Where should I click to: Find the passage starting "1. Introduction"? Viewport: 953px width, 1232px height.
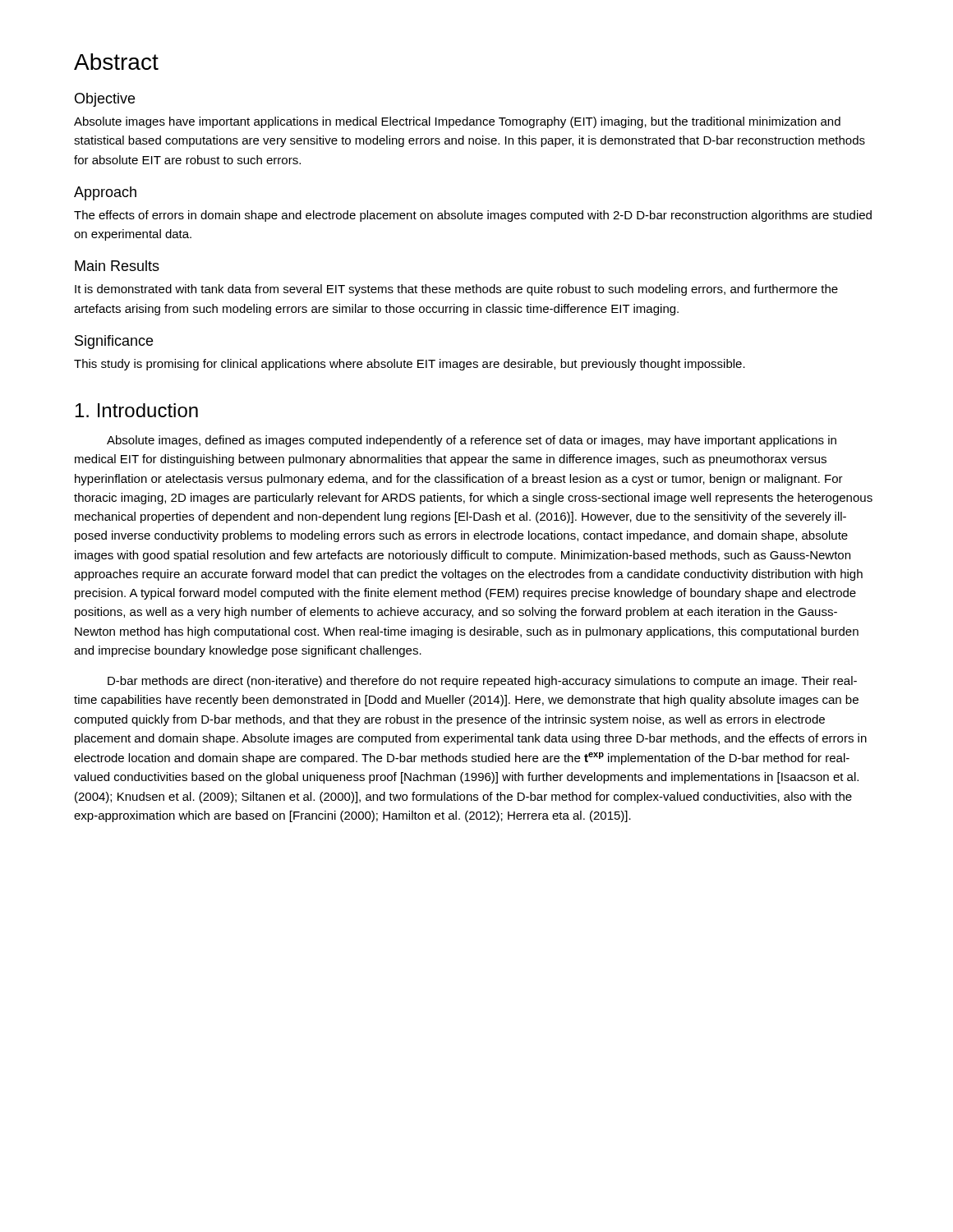coord(136,410)
